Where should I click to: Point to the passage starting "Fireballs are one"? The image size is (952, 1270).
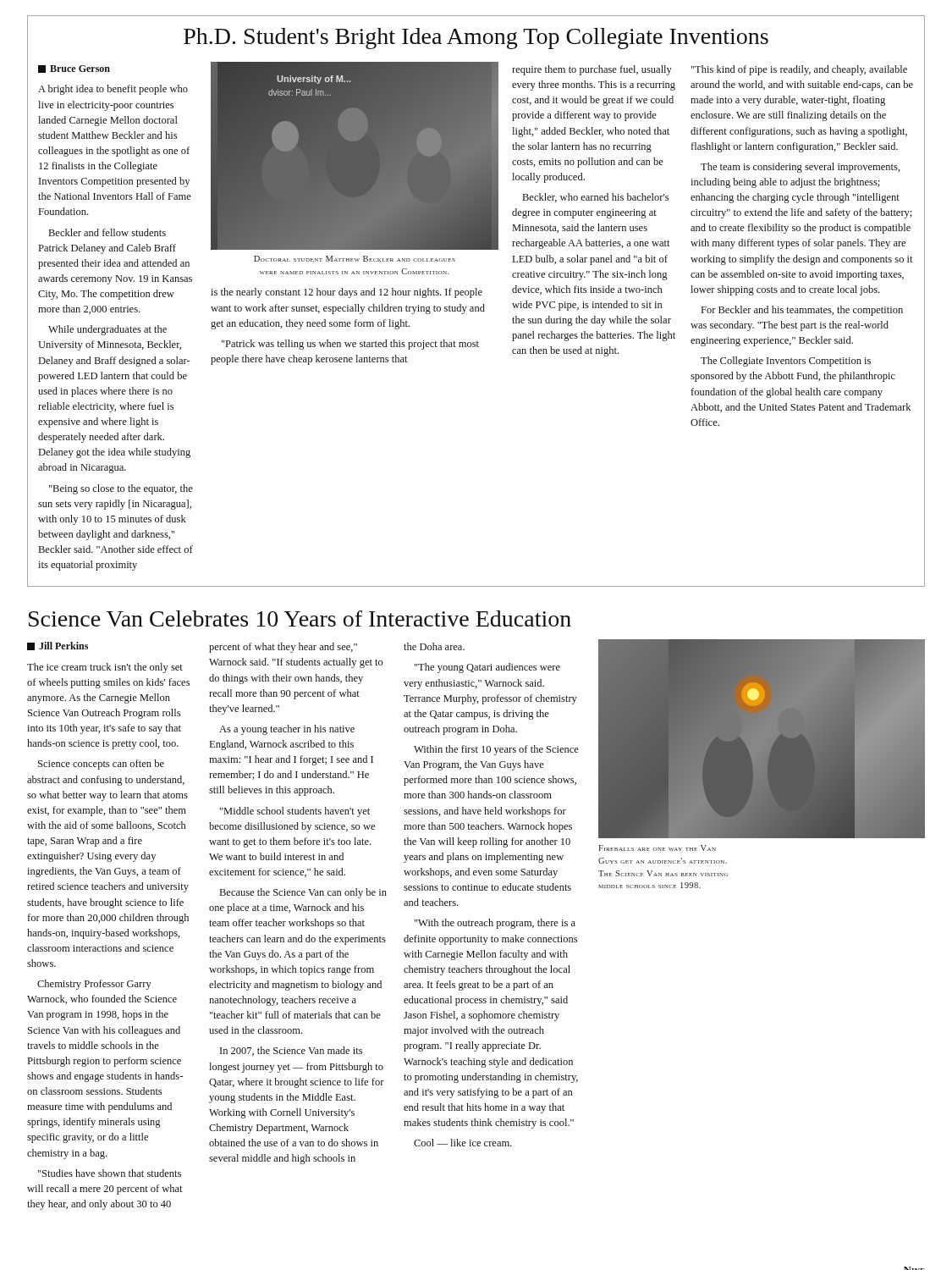(663, 867)
